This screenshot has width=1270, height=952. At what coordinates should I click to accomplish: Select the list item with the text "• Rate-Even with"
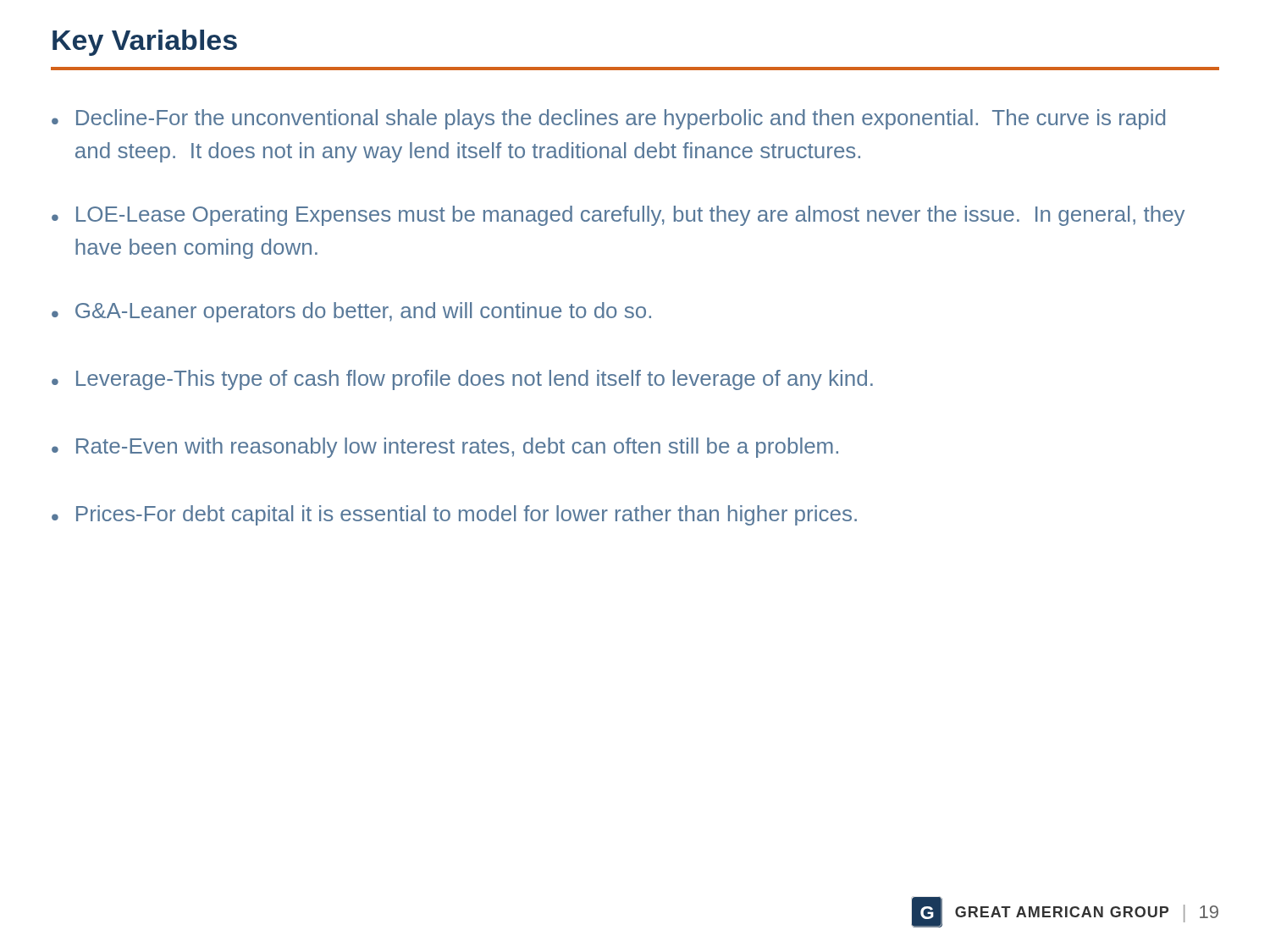(446, 449)
